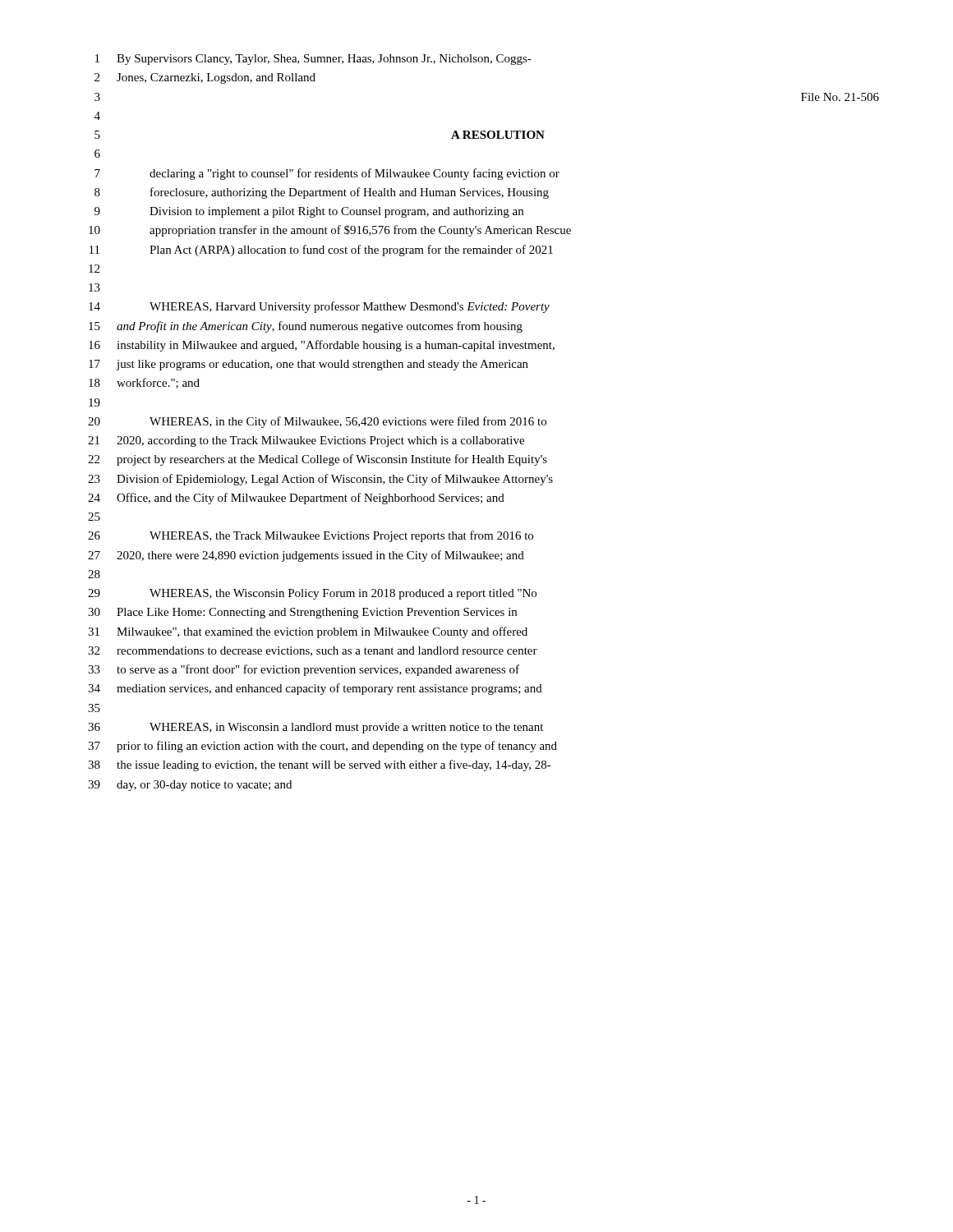
Task: Locate the passage starting "7 declaring a "right to"
Action: [x=476, y=212]
